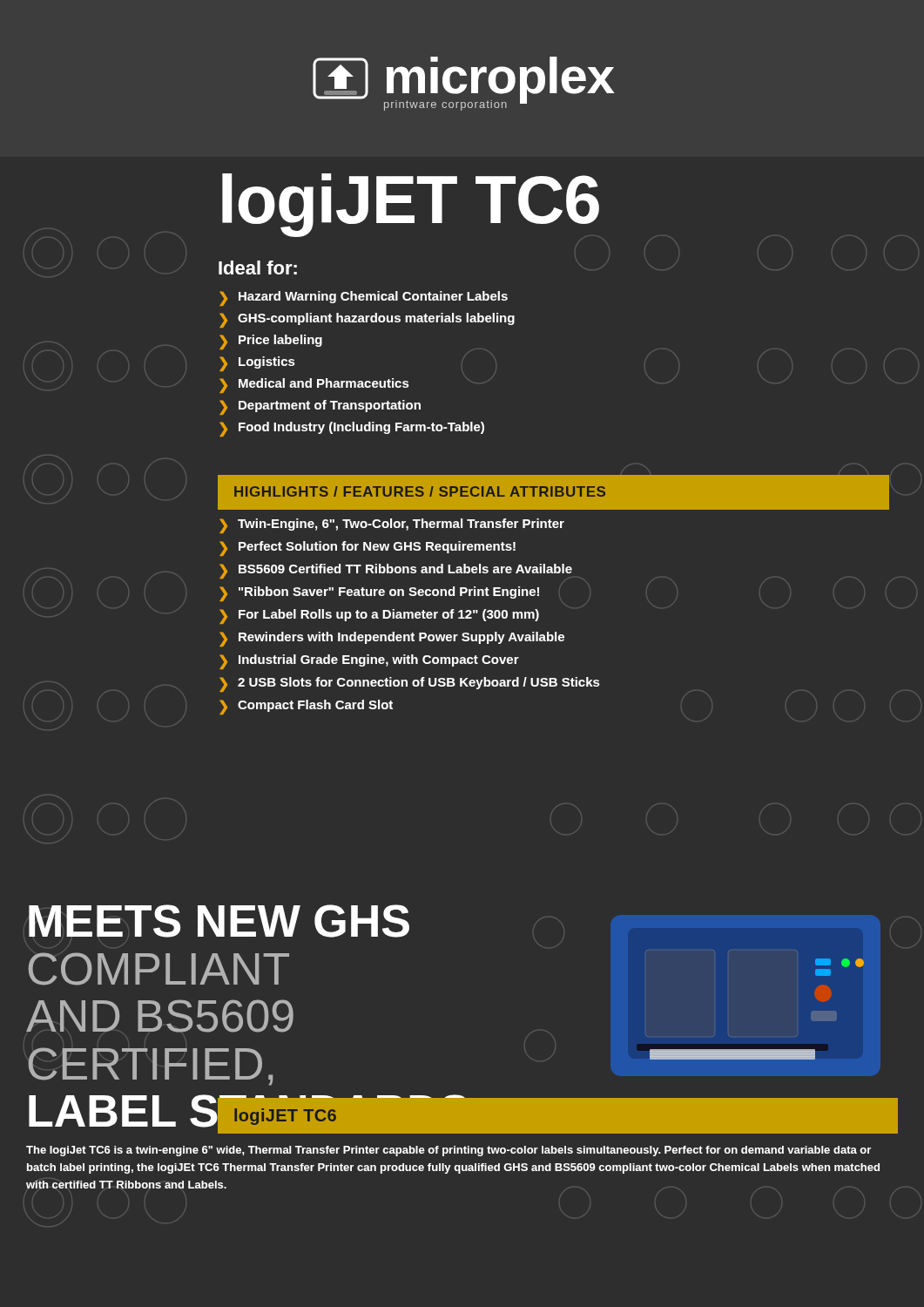Image resolution: width=924 pixels, height=1307 pixels.
Task: Locate the text block with the text "MEETS NEW GHS COMPLIANT AND"
Action: coord(253,1016)
